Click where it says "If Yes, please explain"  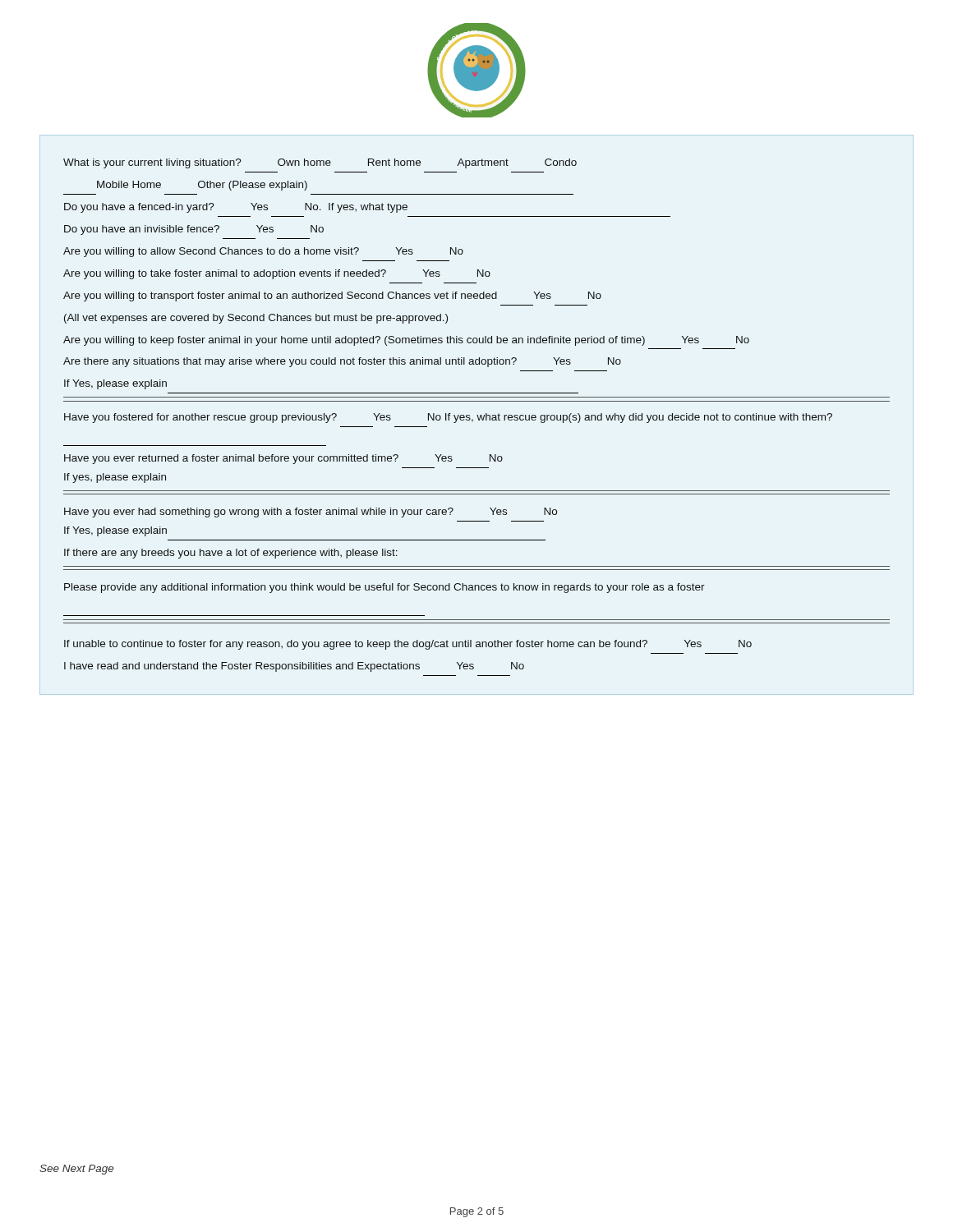(x=321, y=385)
